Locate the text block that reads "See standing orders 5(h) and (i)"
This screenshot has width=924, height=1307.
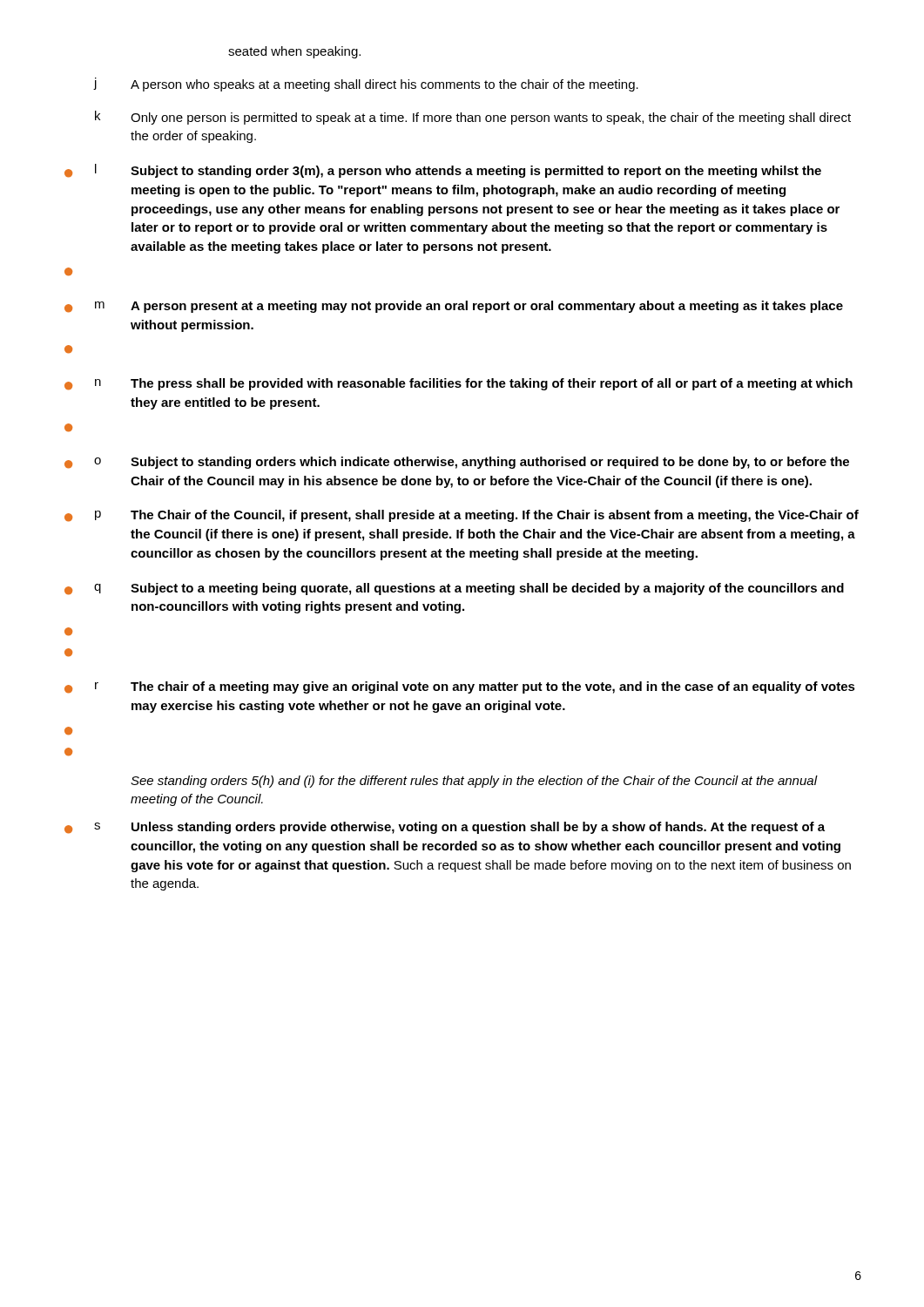[x=474, y=789]
